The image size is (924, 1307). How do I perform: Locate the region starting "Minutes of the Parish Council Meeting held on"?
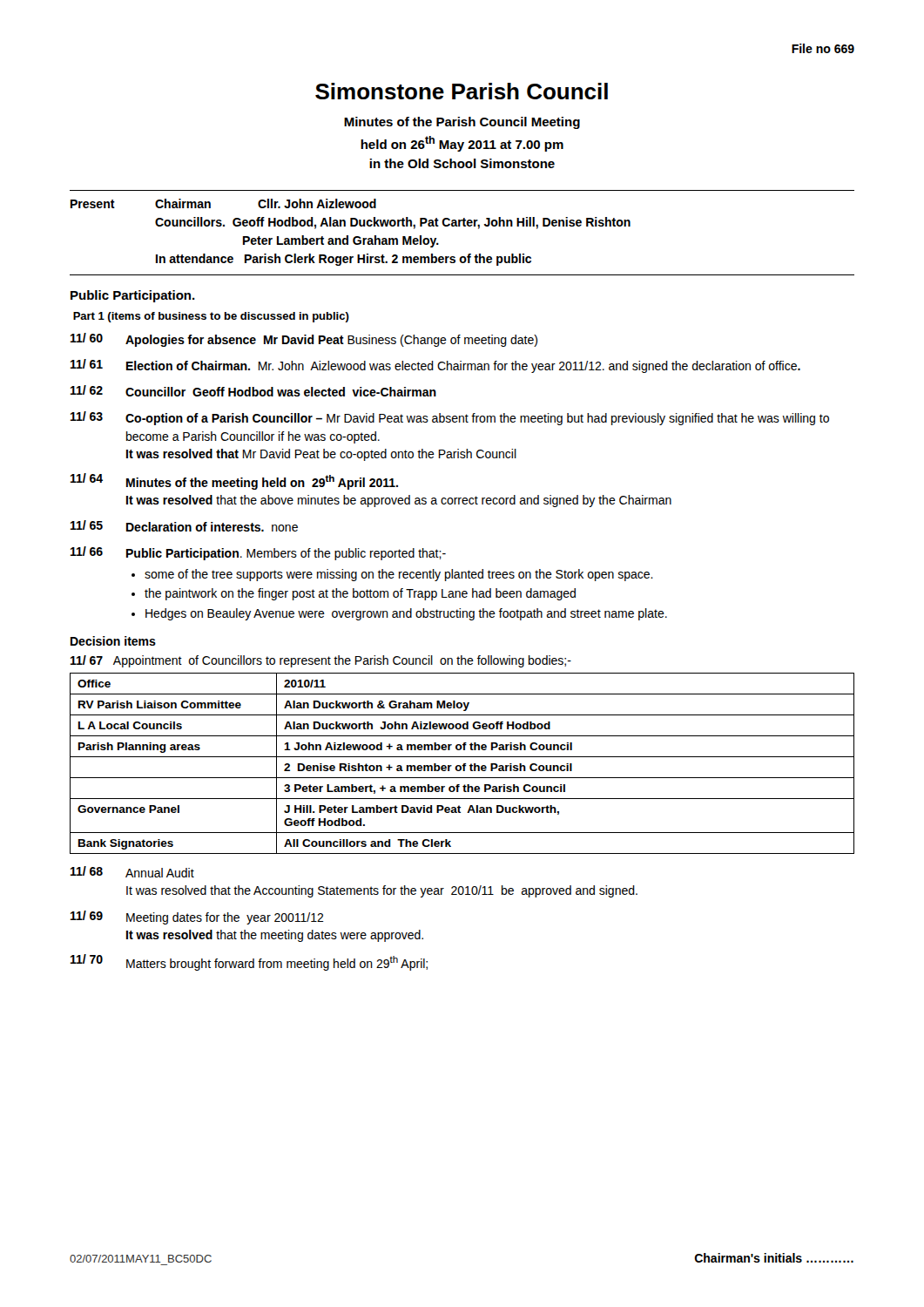point(462,143)
